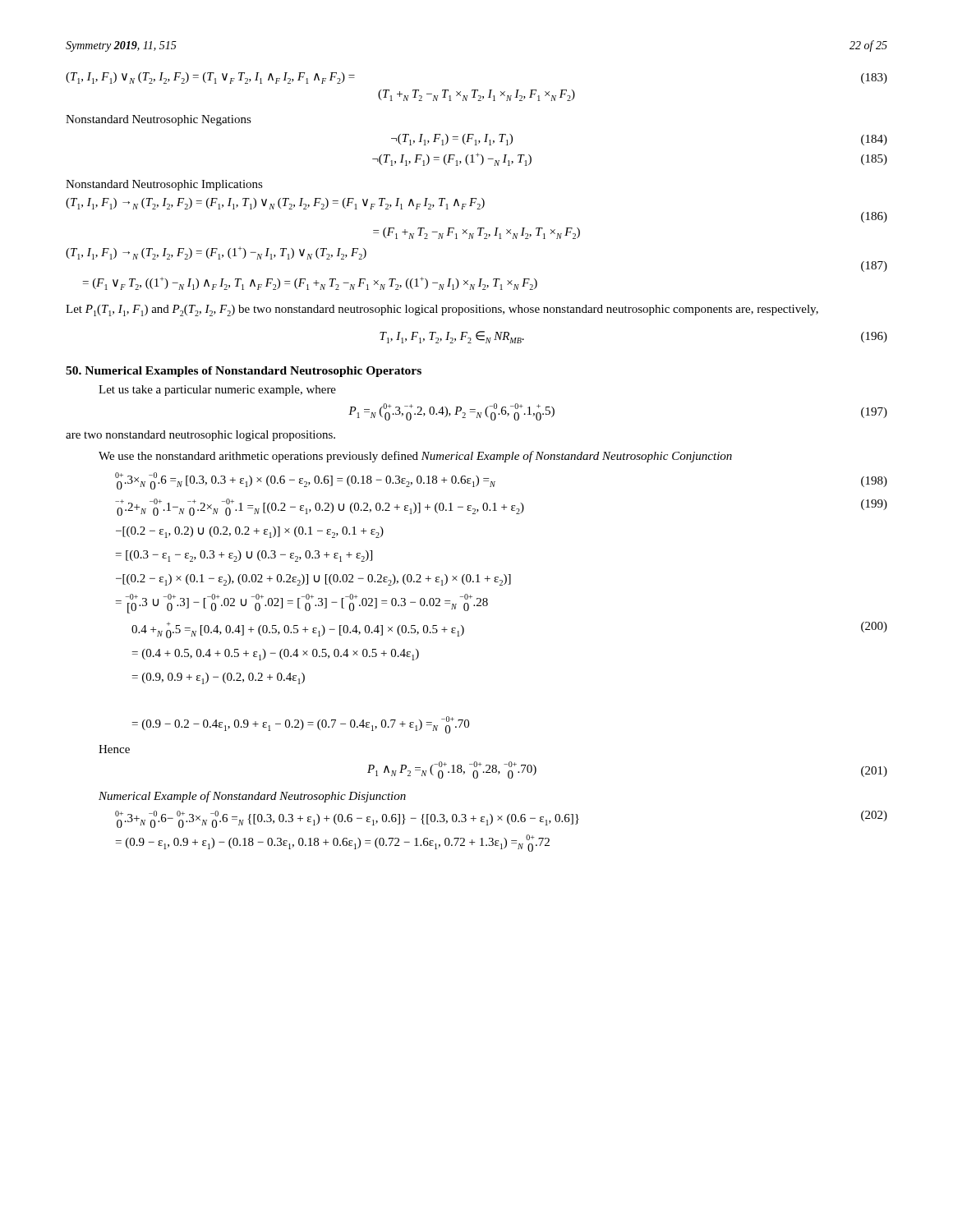The height and width of the screenshot is (1232, 953).
Task: Locate the formula that opens with "−+0.2+N −0+0.1−N −+0.2×N −0+0.1 =N [(0.2 − ε1,"
Action: pyautogui.click(x=501, y=507)
